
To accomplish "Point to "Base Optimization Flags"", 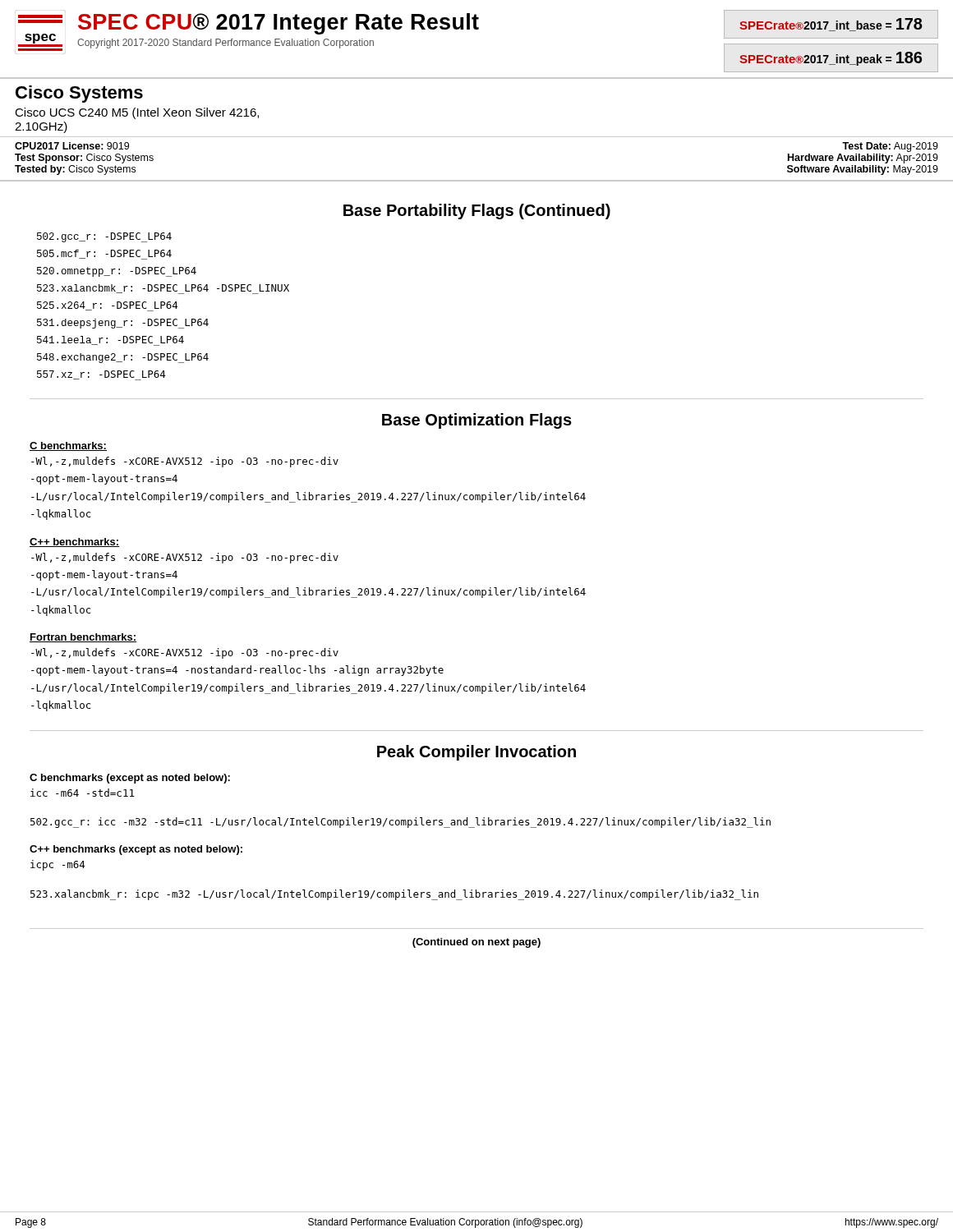I will pos(476,420).
